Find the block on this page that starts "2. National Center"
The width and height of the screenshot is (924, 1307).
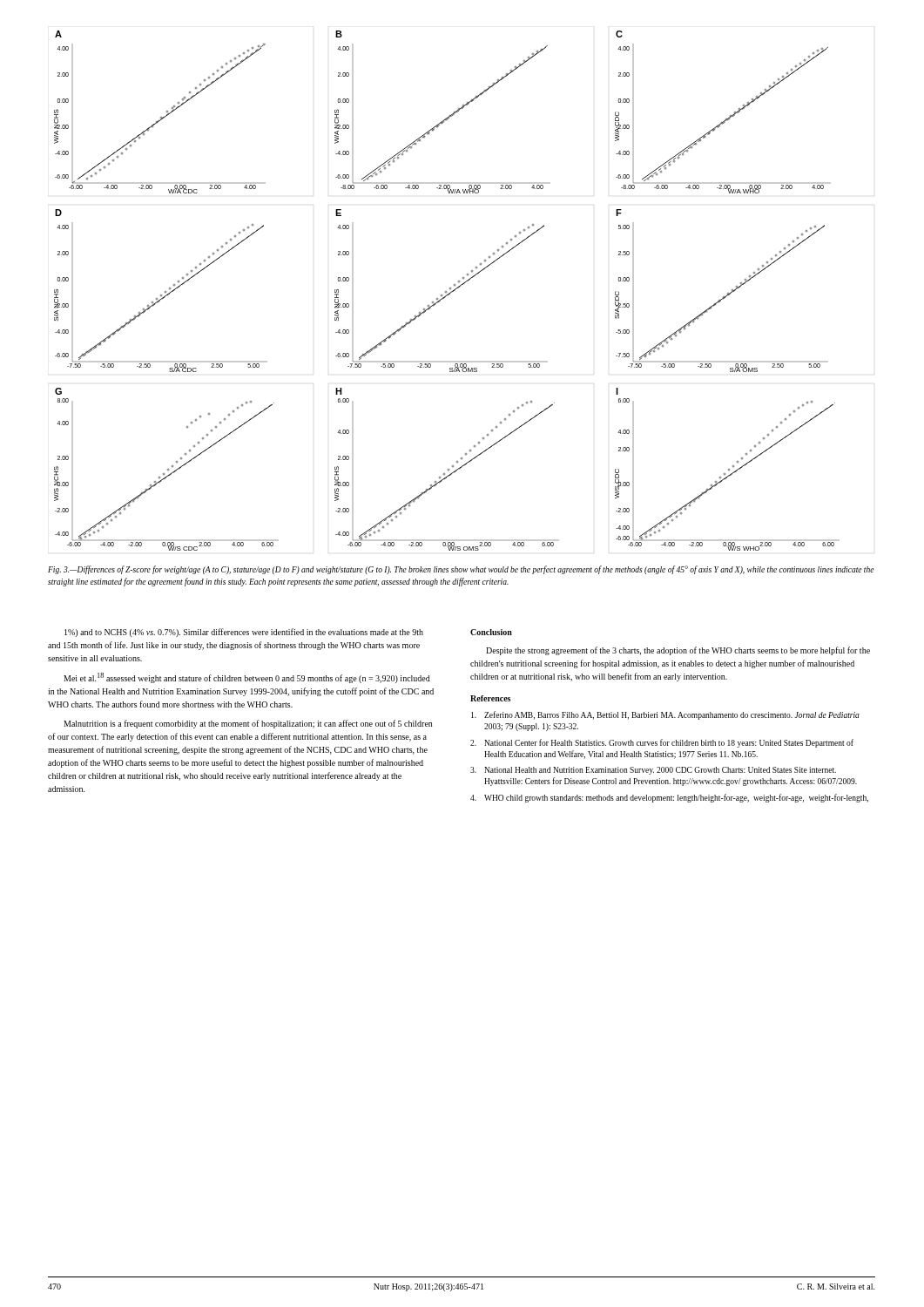point(673,749)
